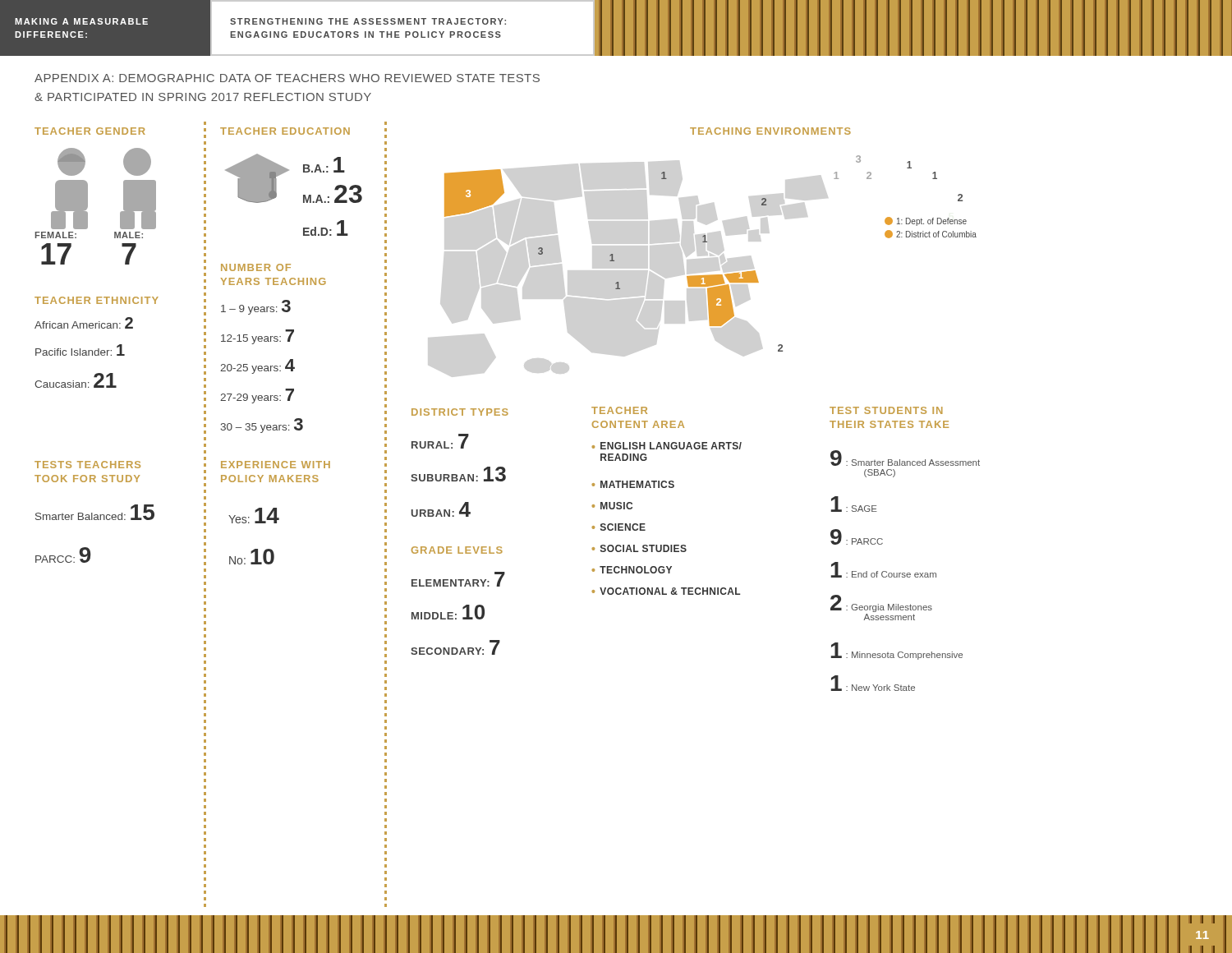This screenshot has width=1232, height=953.
Task: Find the region starting "1 – 9"
Action: (256, 306)
